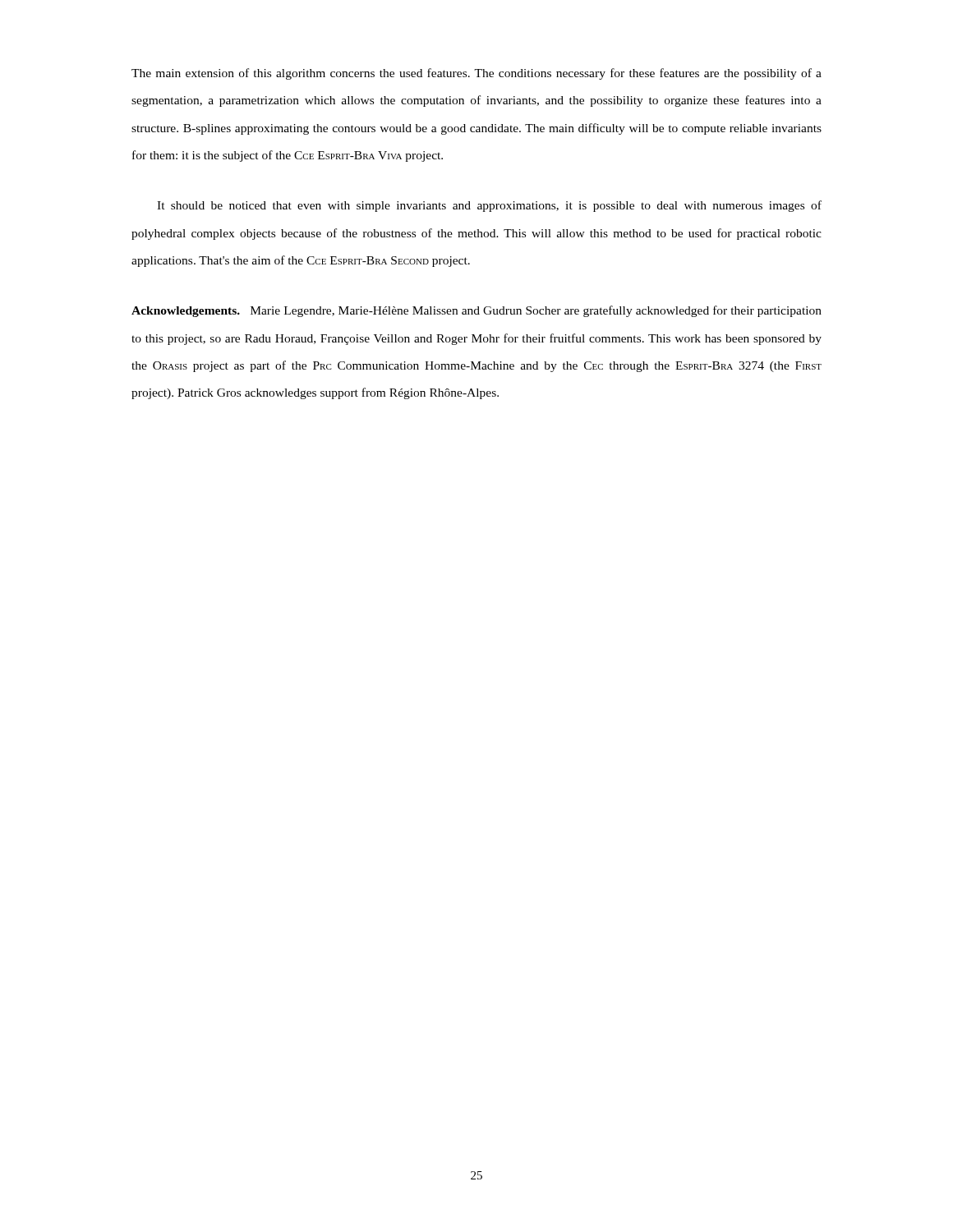The image size is (953, 1232).
Task: Click the passage that begins "Acknowledgements. Marie Legendre,"
Action: click(476, 351)
